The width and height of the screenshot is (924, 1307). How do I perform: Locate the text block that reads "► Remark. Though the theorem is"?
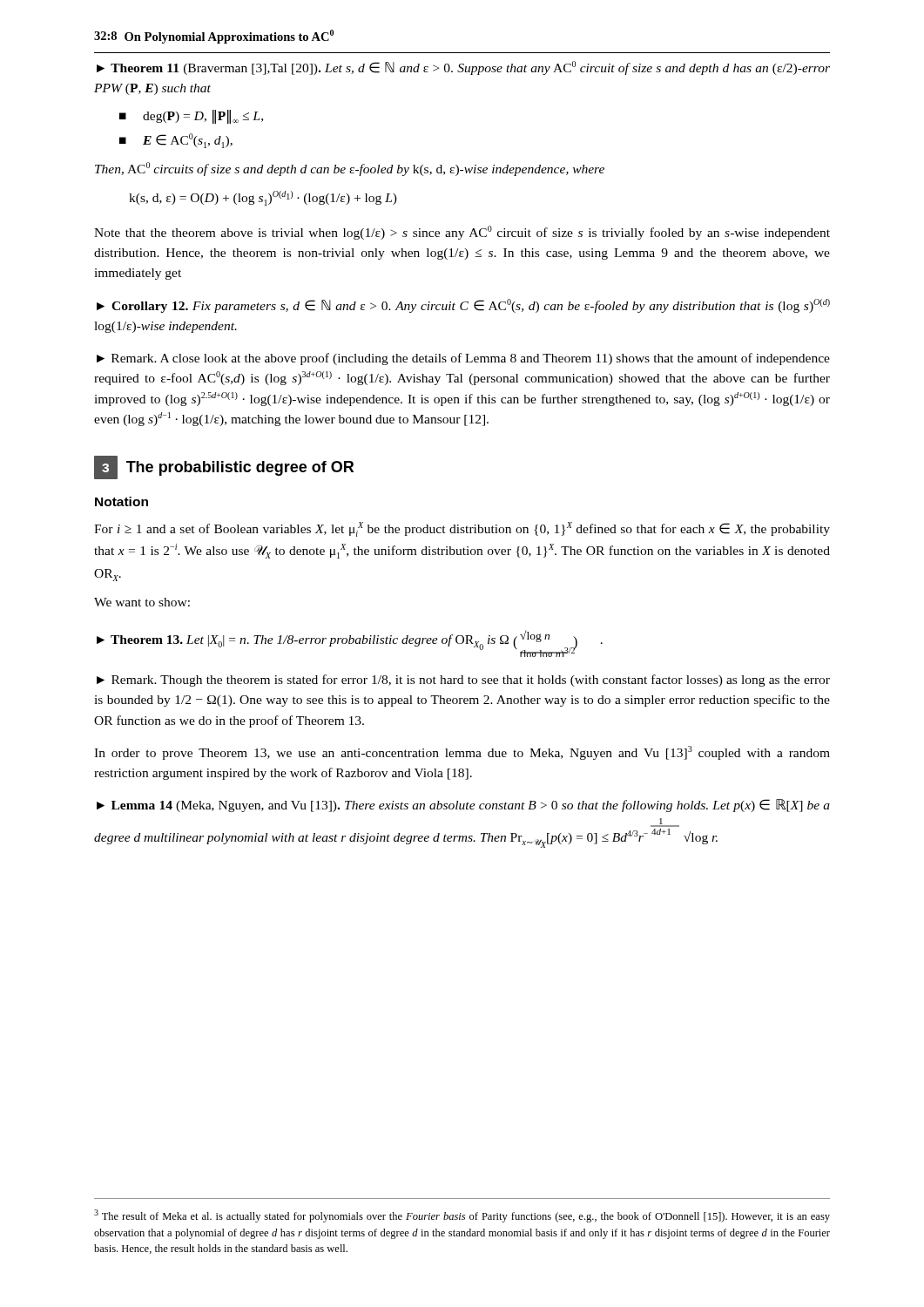462,700
